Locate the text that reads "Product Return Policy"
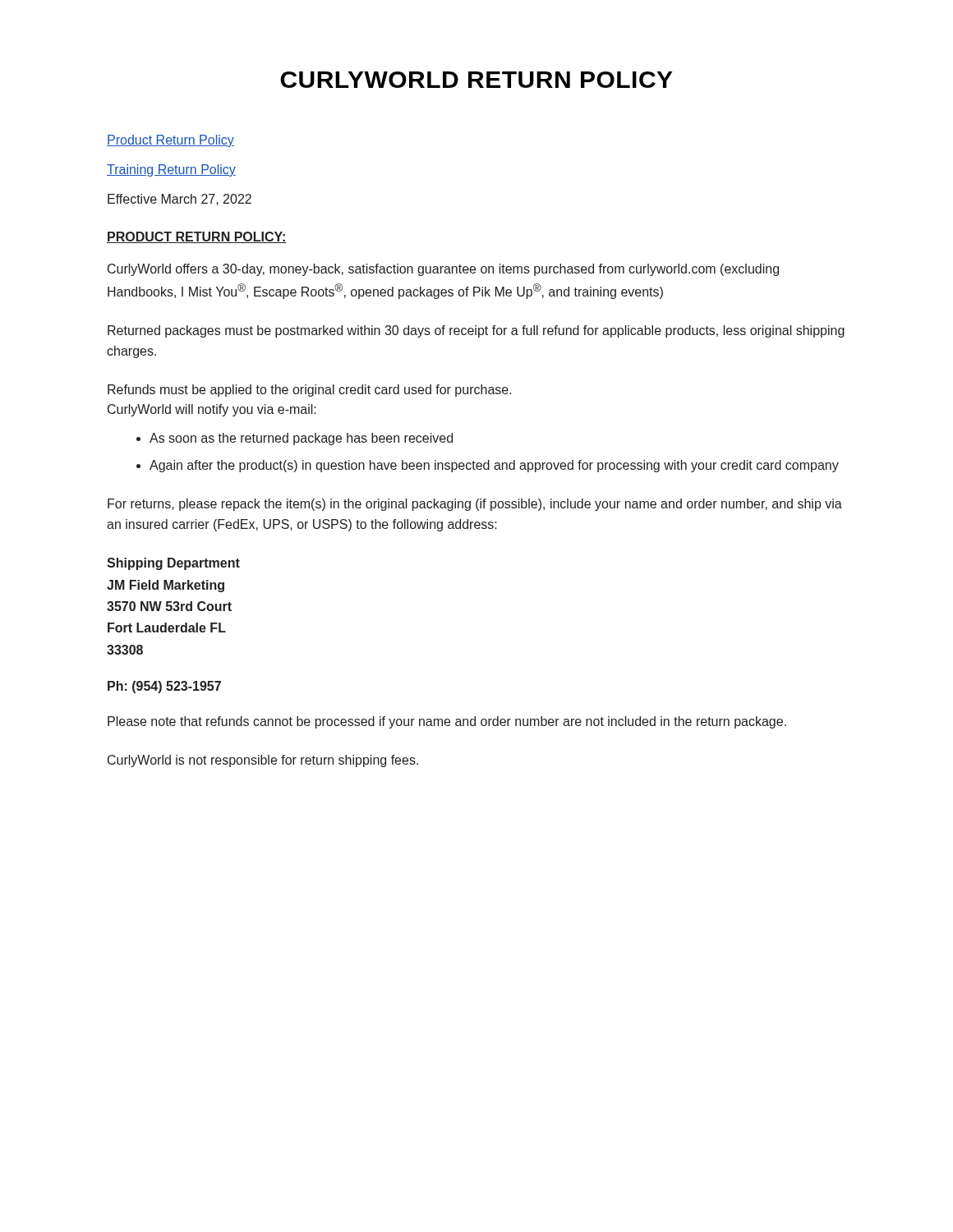This screenshot has width=953, height=1232. (x=170, y=140)
